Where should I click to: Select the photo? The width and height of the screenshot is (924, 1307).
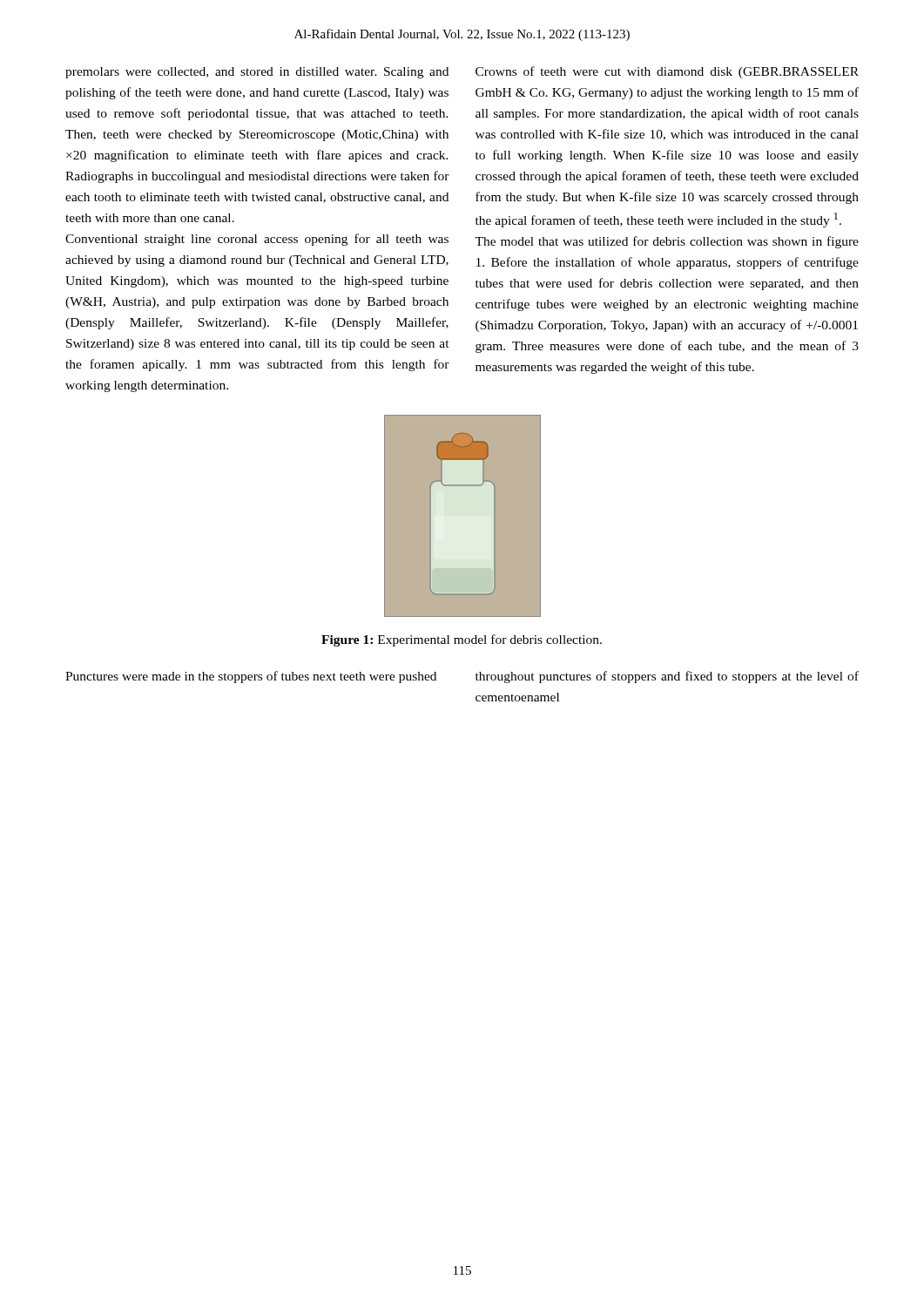(462, 519)
